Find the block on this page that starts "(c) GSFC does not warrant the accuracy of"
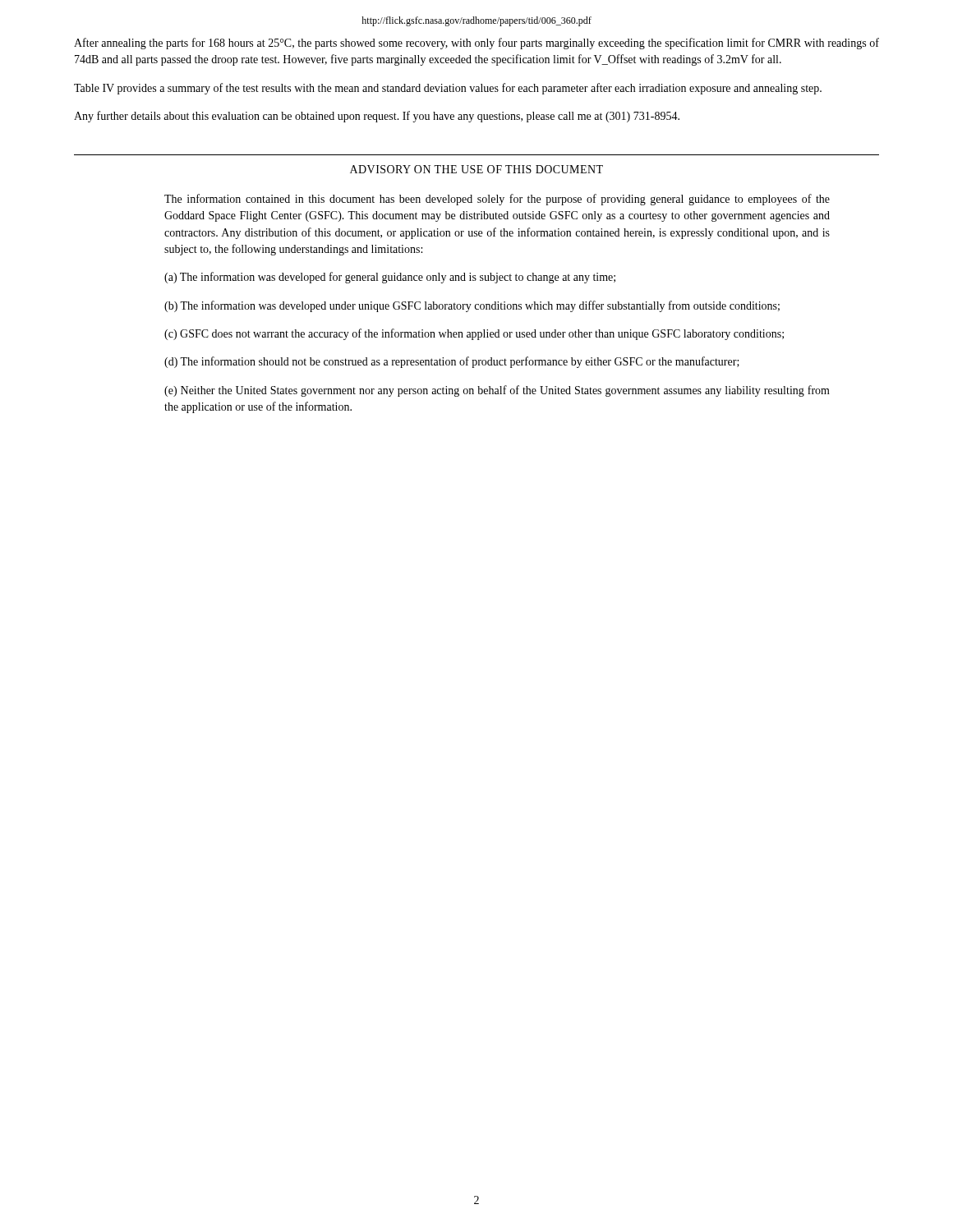 pyautogui.click(x=474, y=334)
